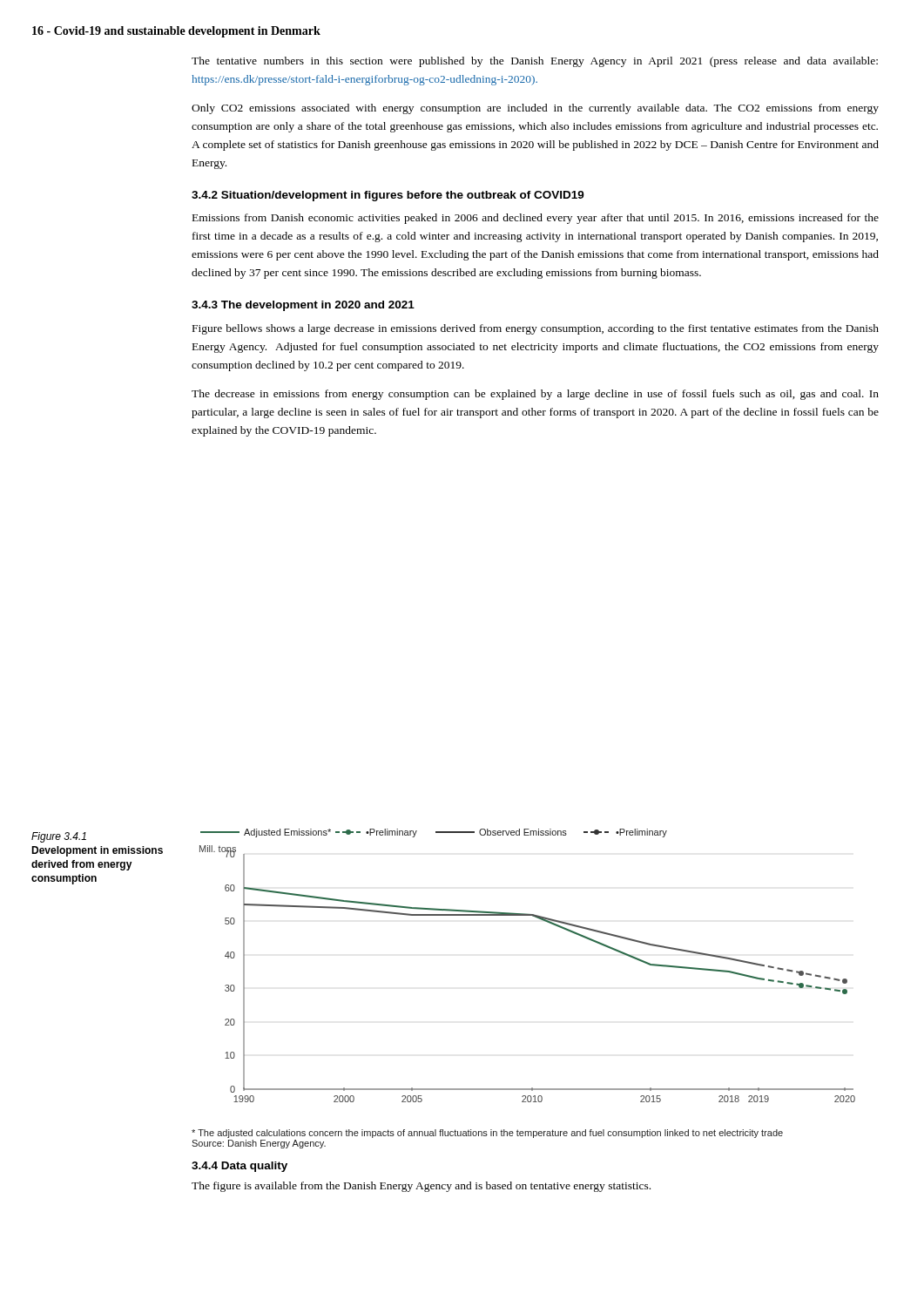Click on the text block that says "Figure bellows shows a large"
Image resolution: width=924 pixels, height=1307 pixels.
pos(535,346)
